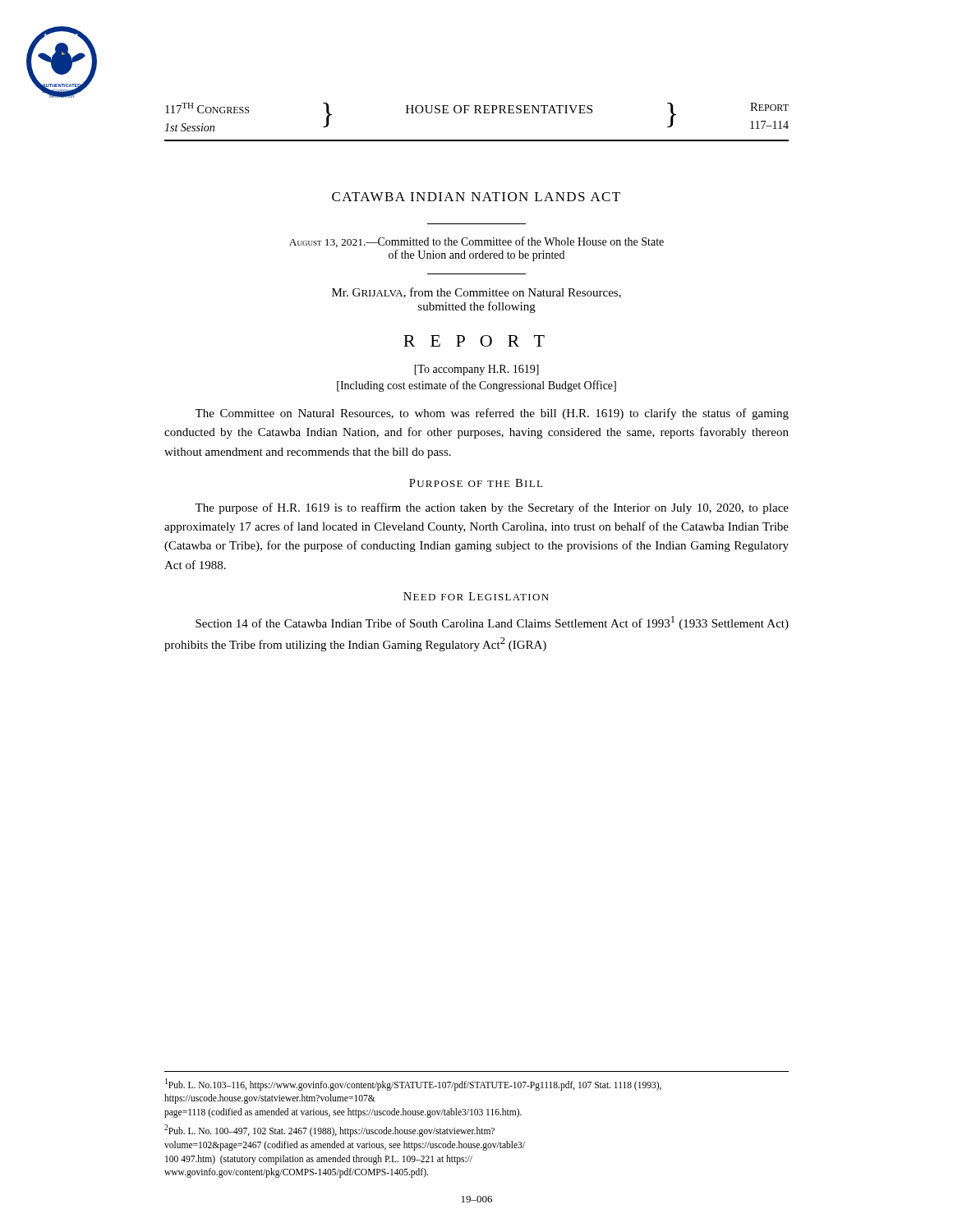The image size is (953, 1232).
Task: Locate the block of text that opens with "Section 14 of"
Action: point(476,632)
